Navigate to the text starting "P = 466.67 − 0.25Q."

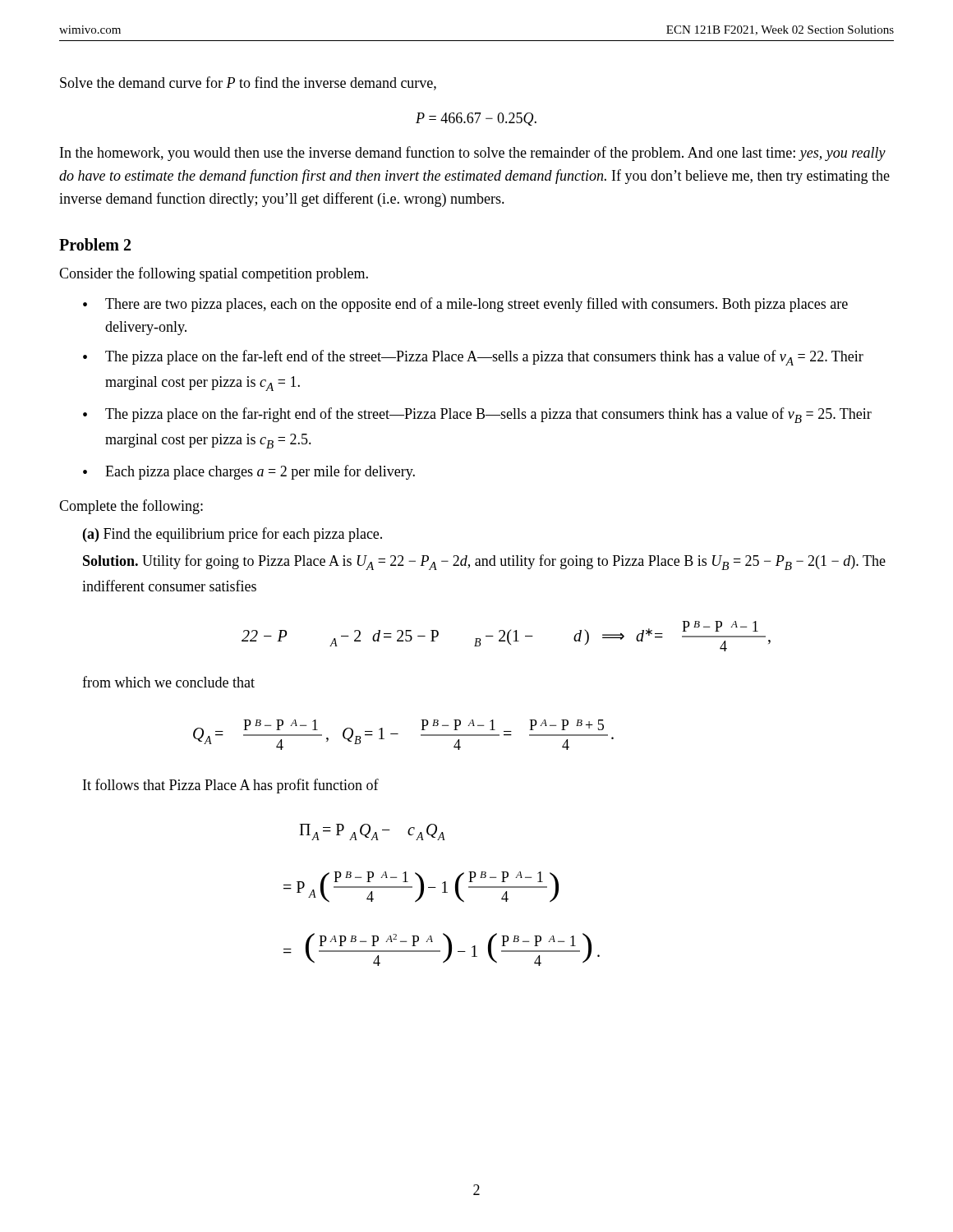coord(476,118)
